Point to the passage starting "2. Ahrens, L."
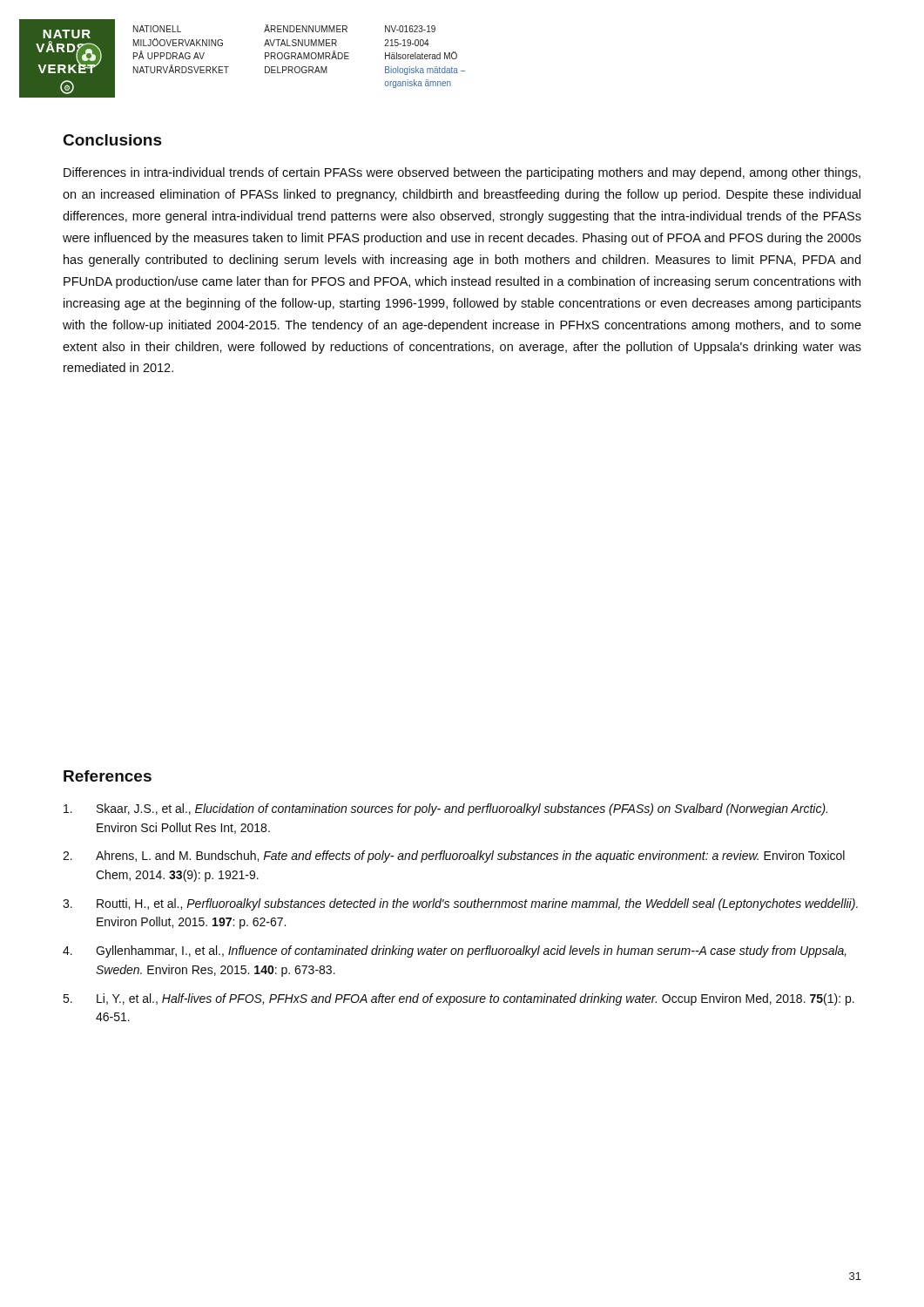Image resolution: width=924 pixels, height=1307 pixels. coord(462,866)
